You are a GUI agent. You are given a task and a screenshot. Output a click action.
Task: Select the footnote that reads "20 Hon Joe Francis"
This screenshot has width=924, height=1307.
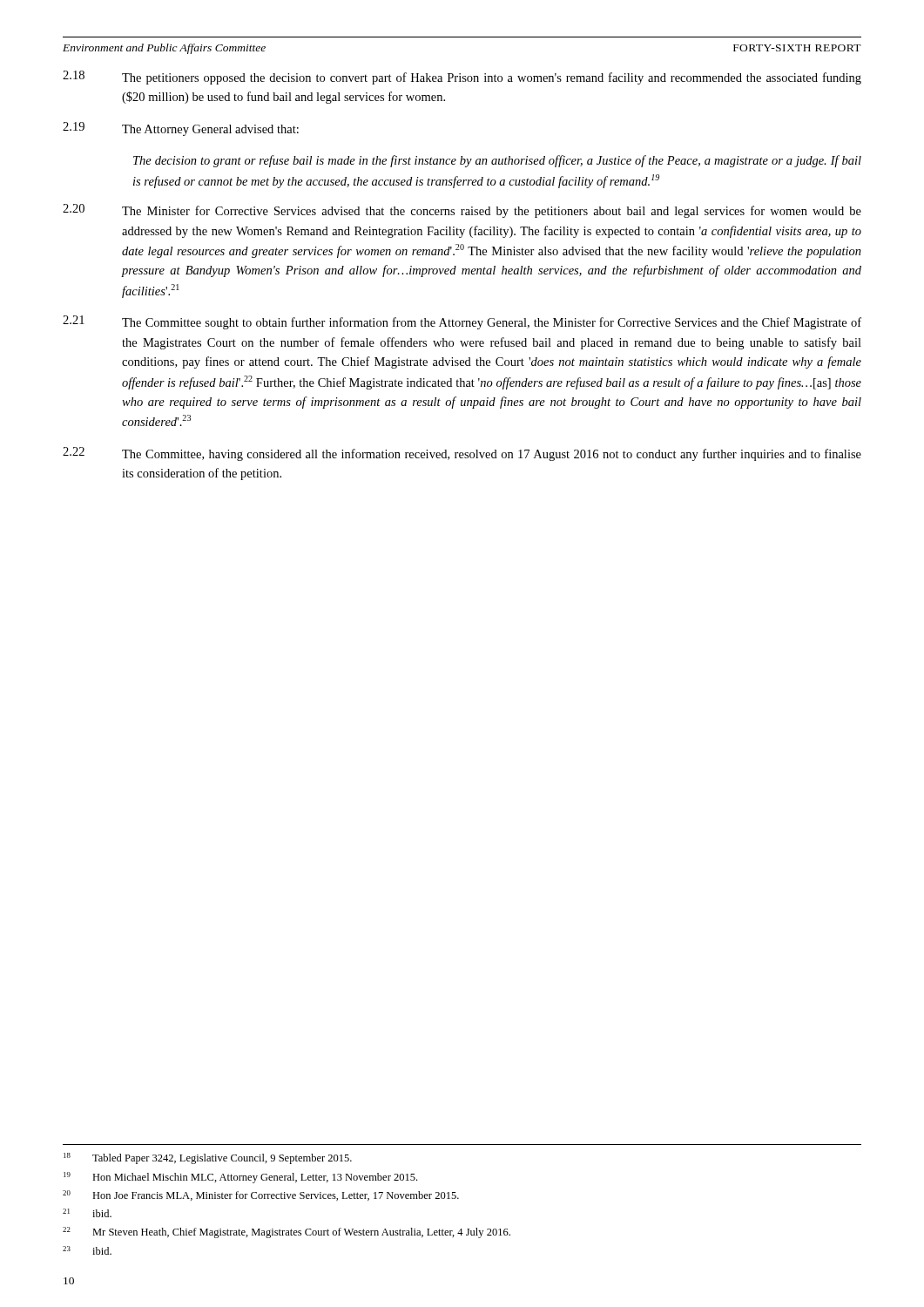tap(462, 1196)
